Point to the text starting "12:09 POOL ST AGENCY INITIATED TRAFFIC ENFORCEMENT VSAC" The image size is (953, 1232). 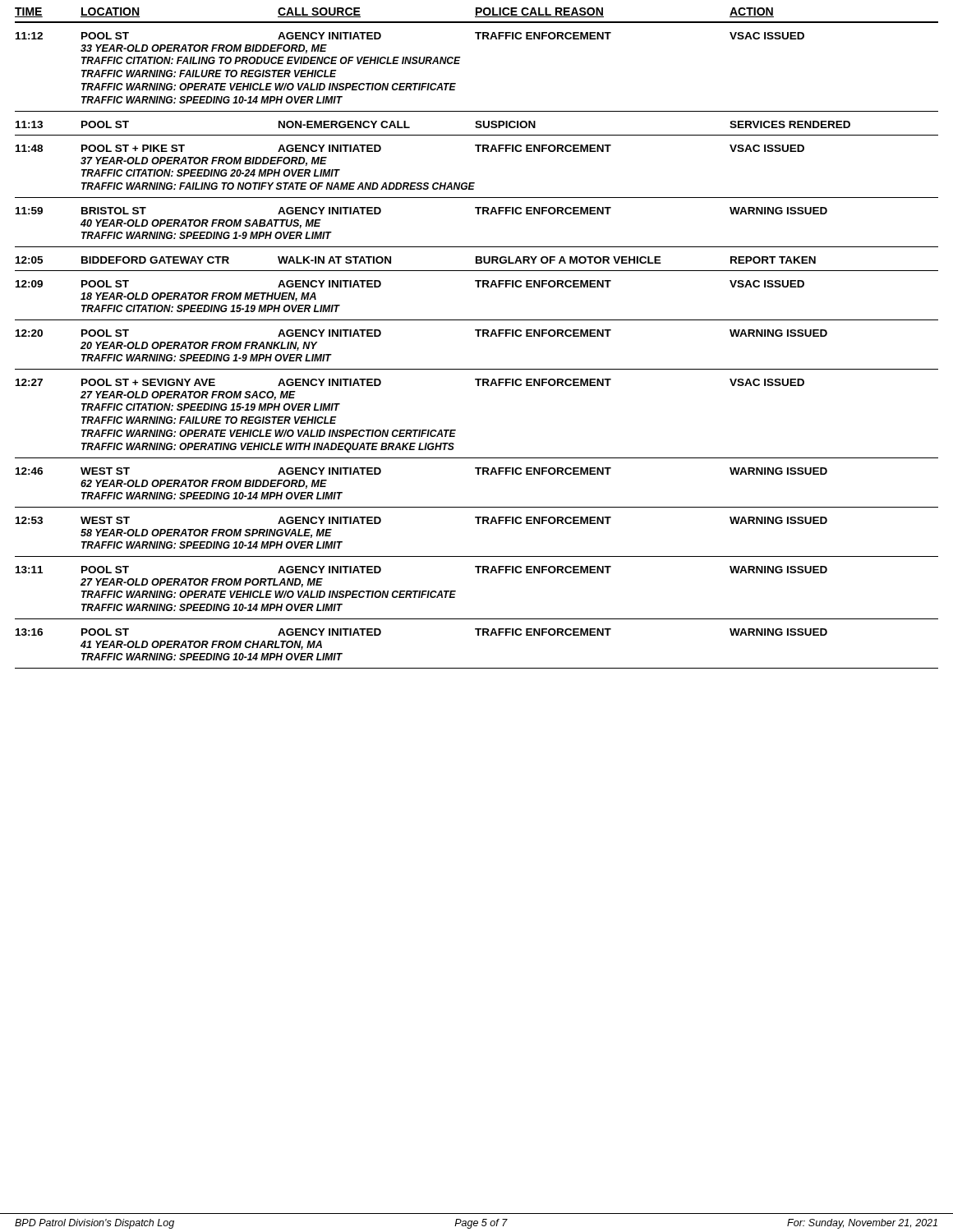(x=476, y=295)
